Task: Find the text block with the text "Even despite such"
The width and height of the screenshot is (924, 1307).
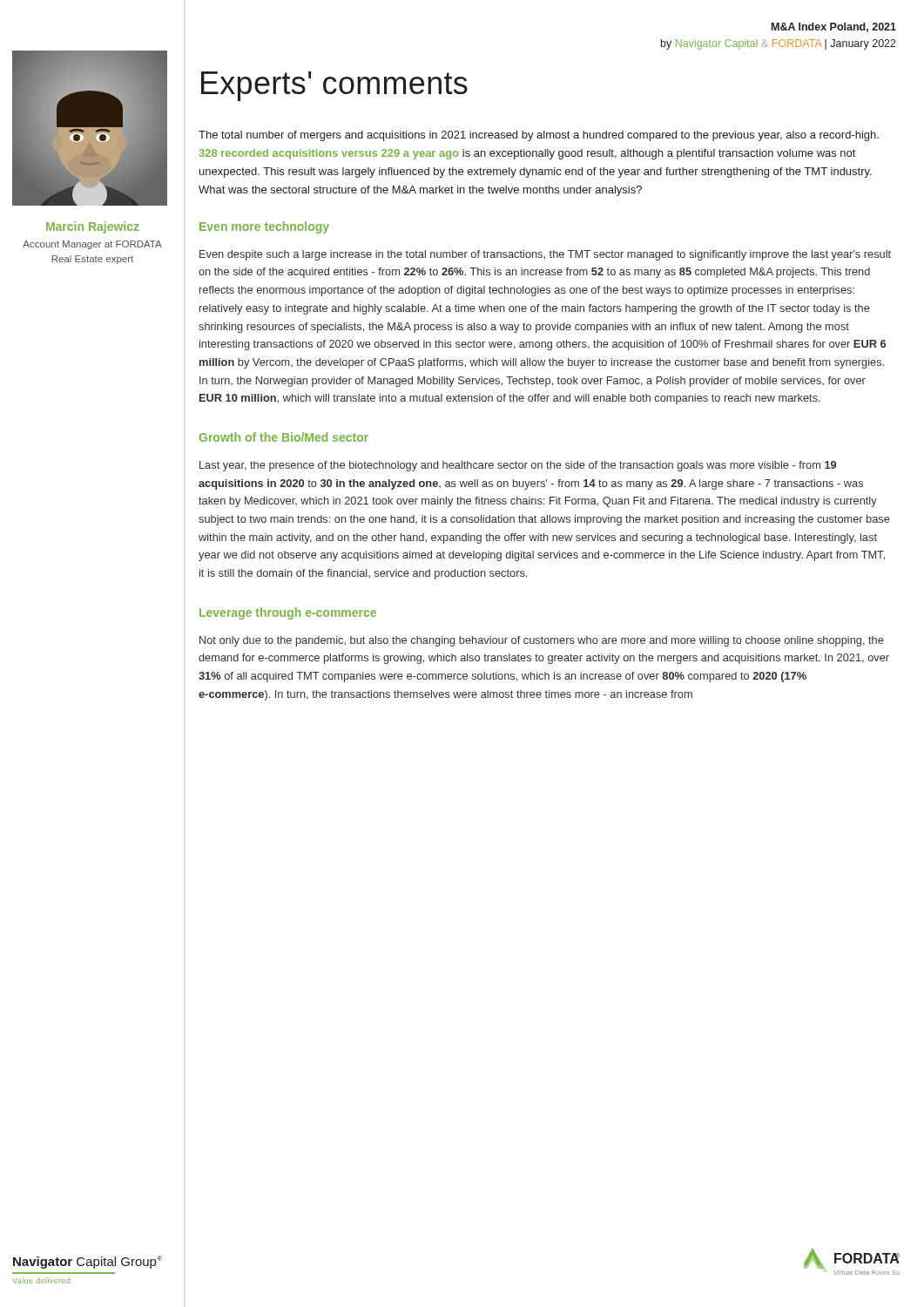Action: coord(545,326)
